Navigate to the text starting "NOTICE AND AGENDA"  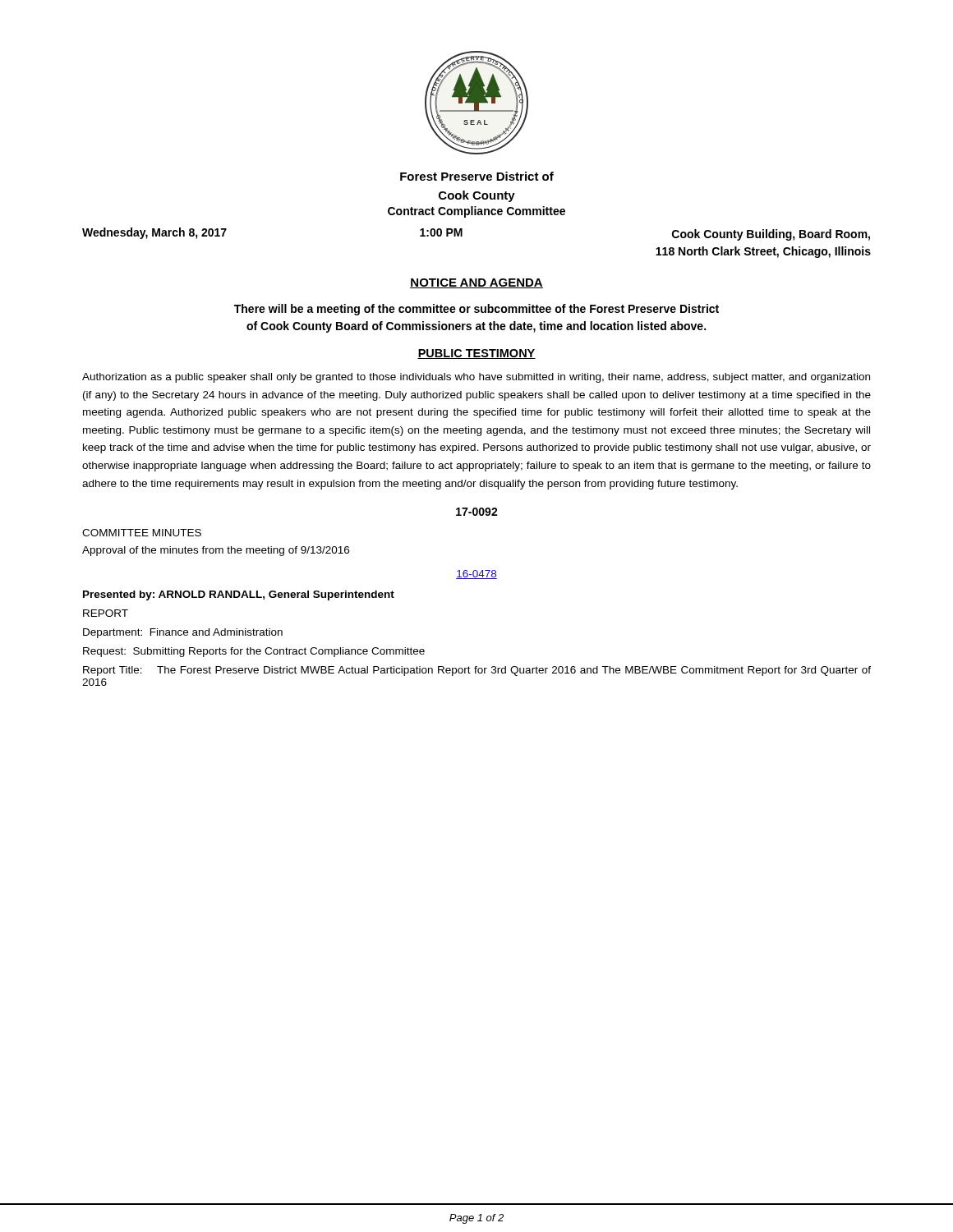click(x=476, y=282)
